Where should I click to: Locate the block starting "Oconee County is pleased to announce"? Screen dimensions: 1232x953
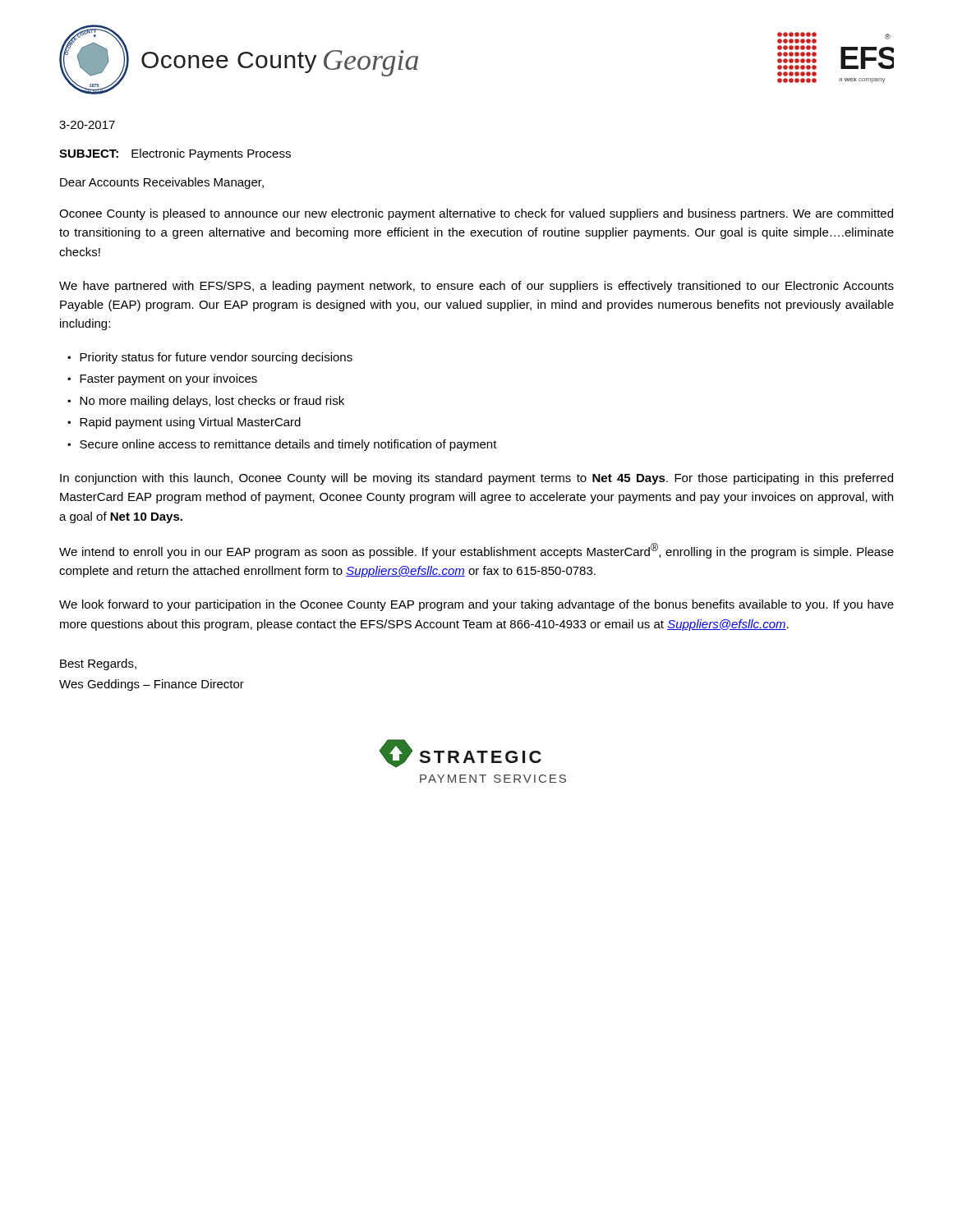pyautogui.click(x=476, y=232)
